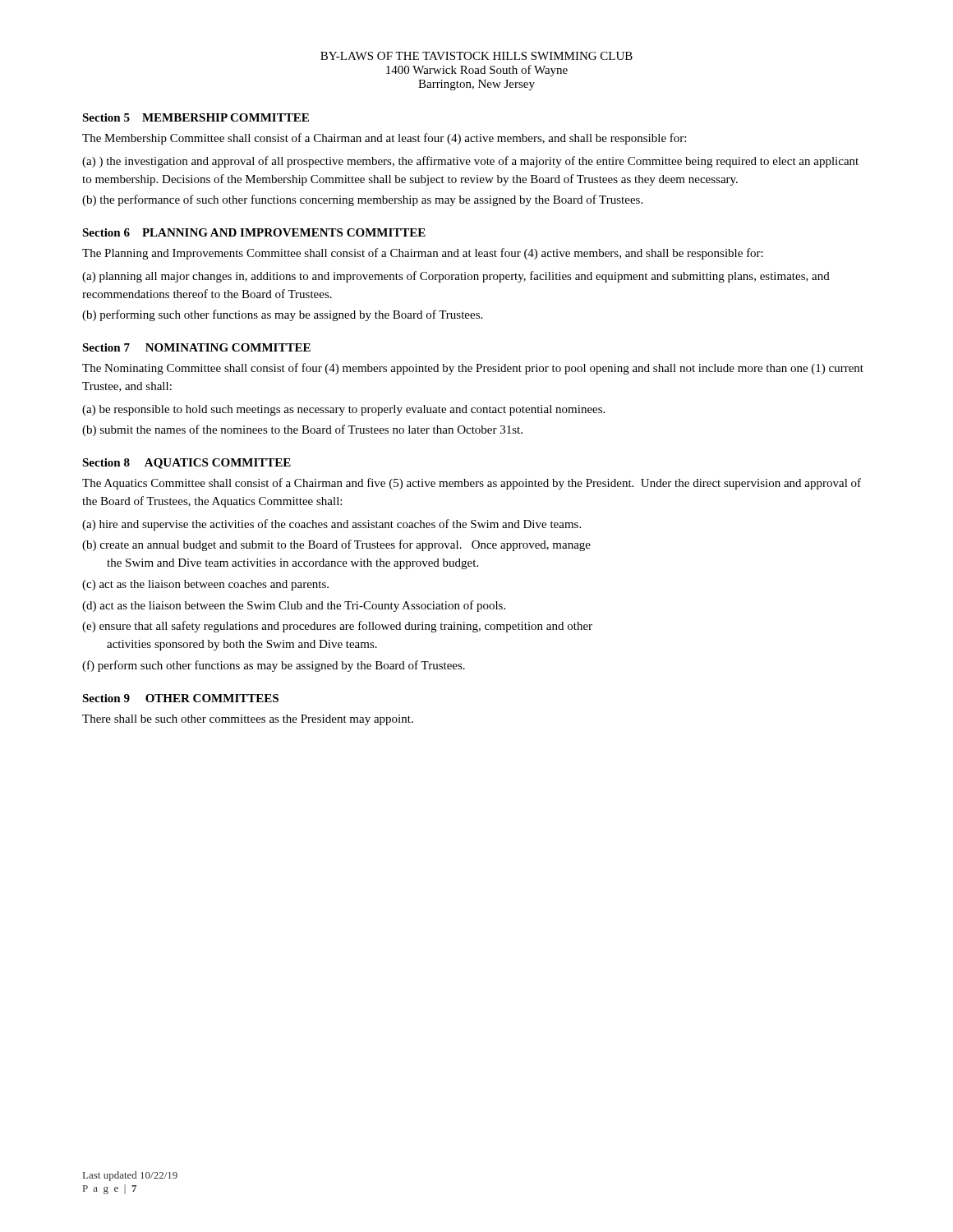Select the list item with the text "(b) performing such other functions as"
This screenshot has width=953, height=1232.
[283, 315]
